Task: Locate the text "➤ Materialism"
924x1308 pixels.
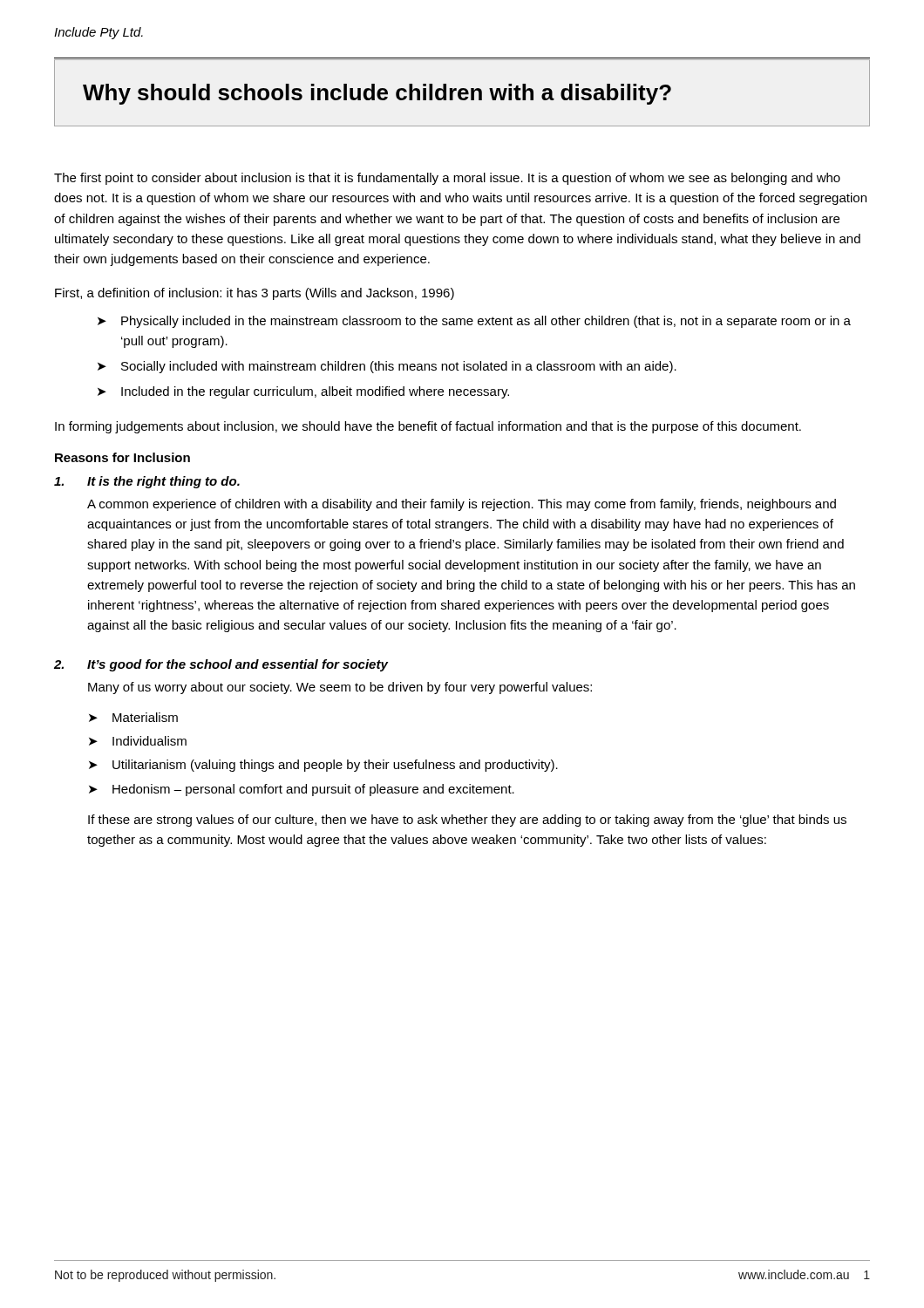Action: click(133, 717)
